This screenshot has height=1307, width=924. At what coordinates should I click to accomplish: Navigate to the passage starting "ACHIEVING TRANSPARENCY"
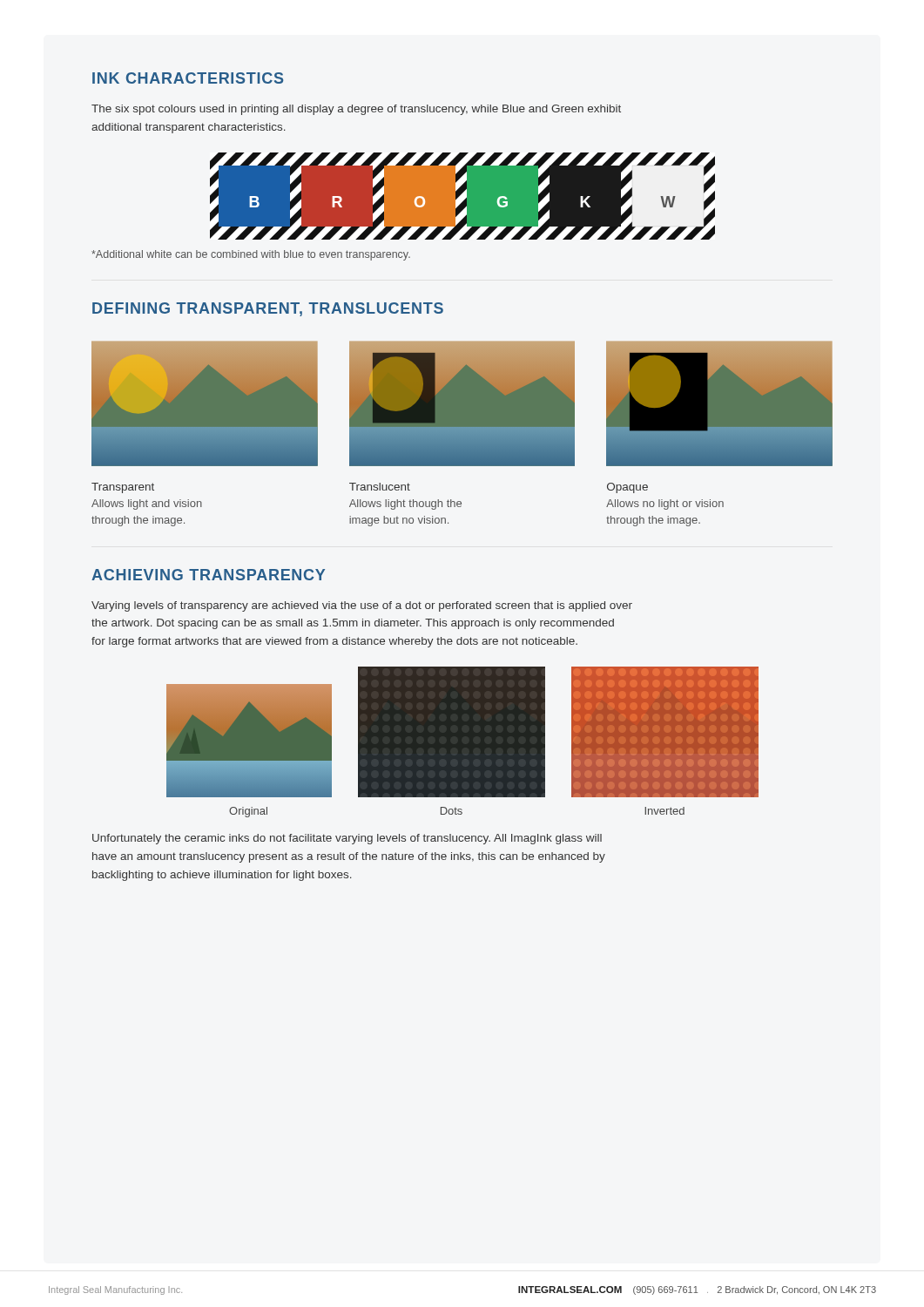[x=209, y=575]
